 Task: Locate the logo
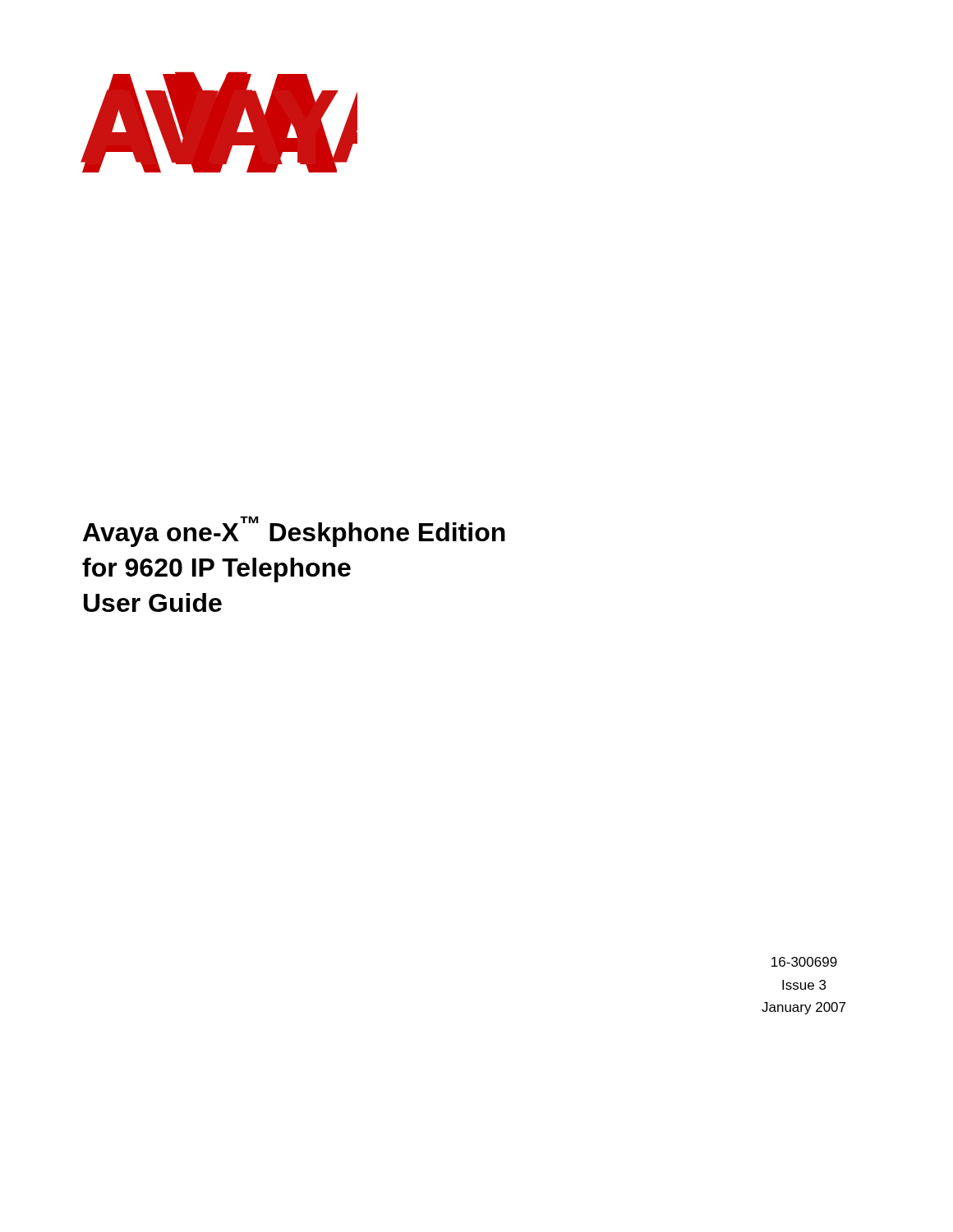point(218,121)
